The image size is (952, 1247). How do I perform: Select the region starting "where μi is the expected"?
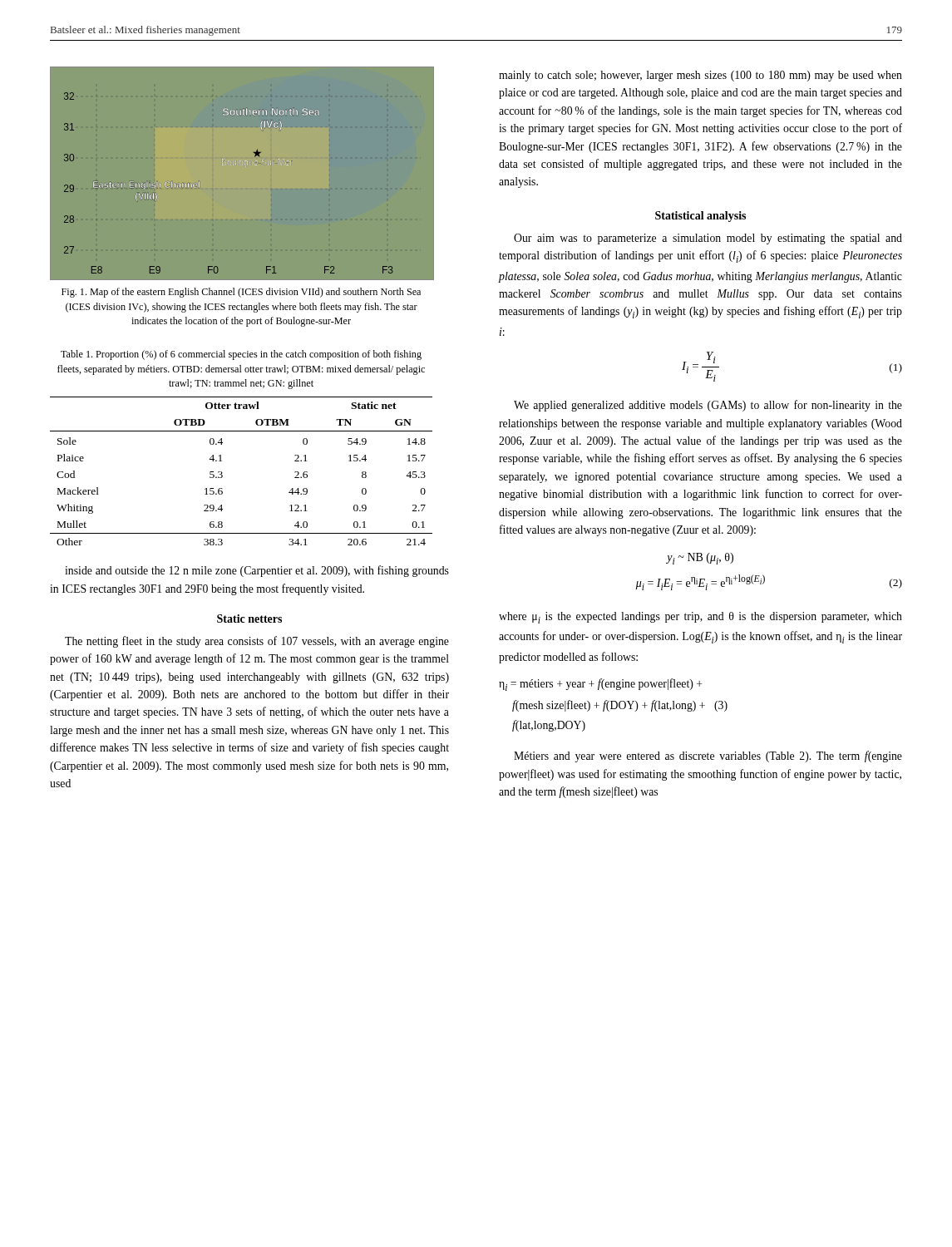700,637
